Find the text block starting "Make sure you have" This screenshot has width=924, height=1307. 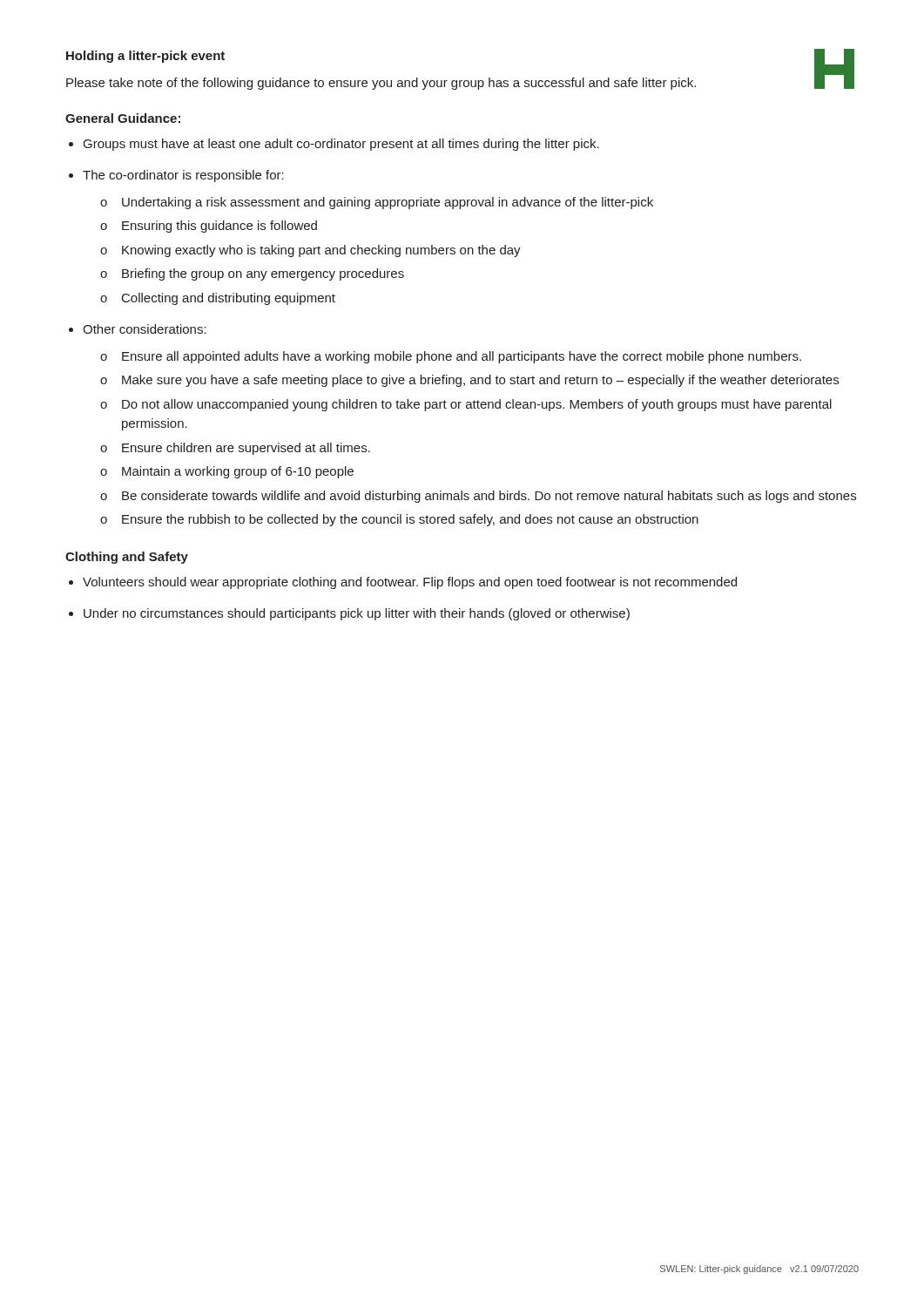click(480, 380)
